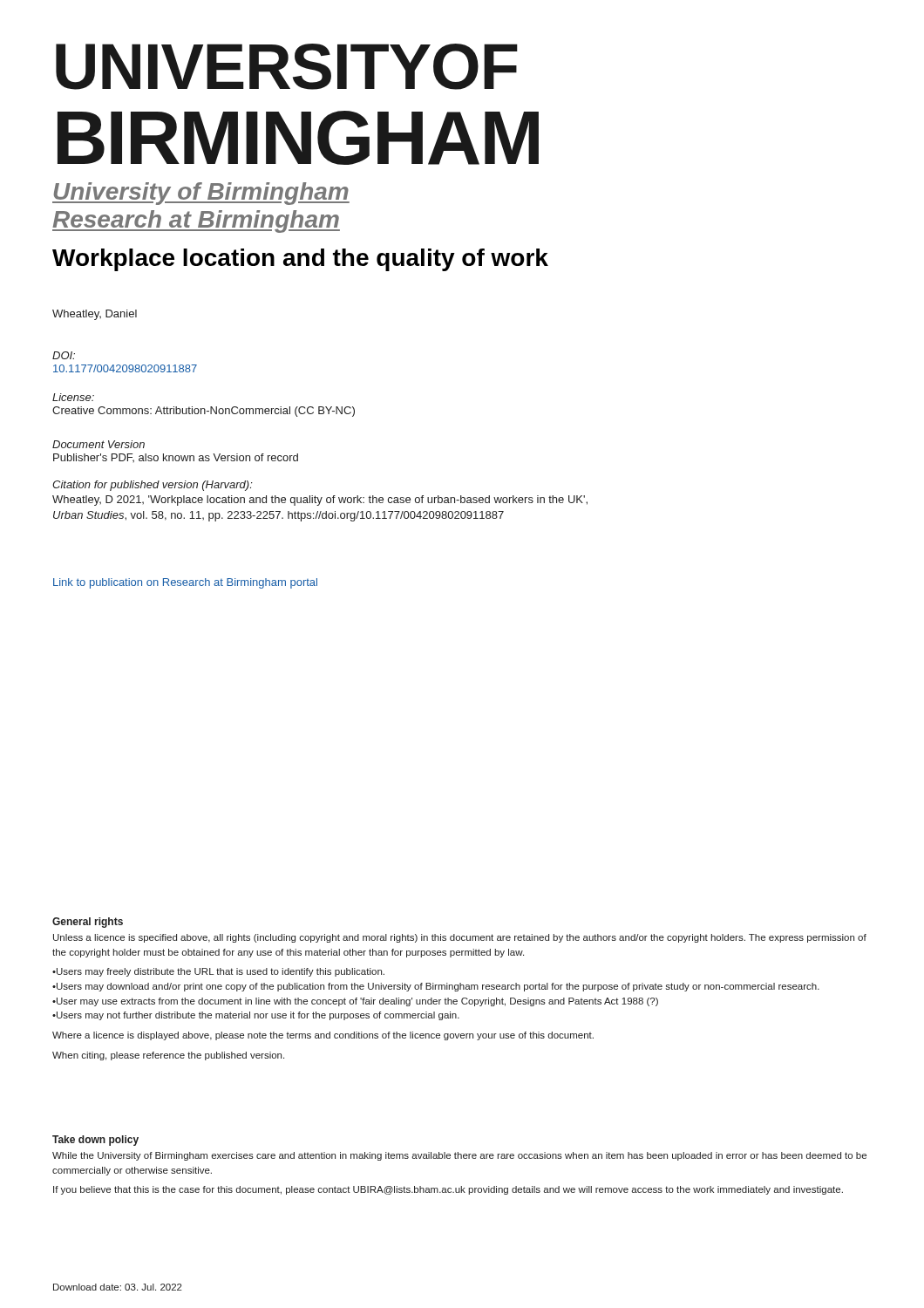Find the block on this page that starts "Link to publication on Research at Birmingham"
The height and width of the screenshot is (1308, 924).
tap(185, 582)
